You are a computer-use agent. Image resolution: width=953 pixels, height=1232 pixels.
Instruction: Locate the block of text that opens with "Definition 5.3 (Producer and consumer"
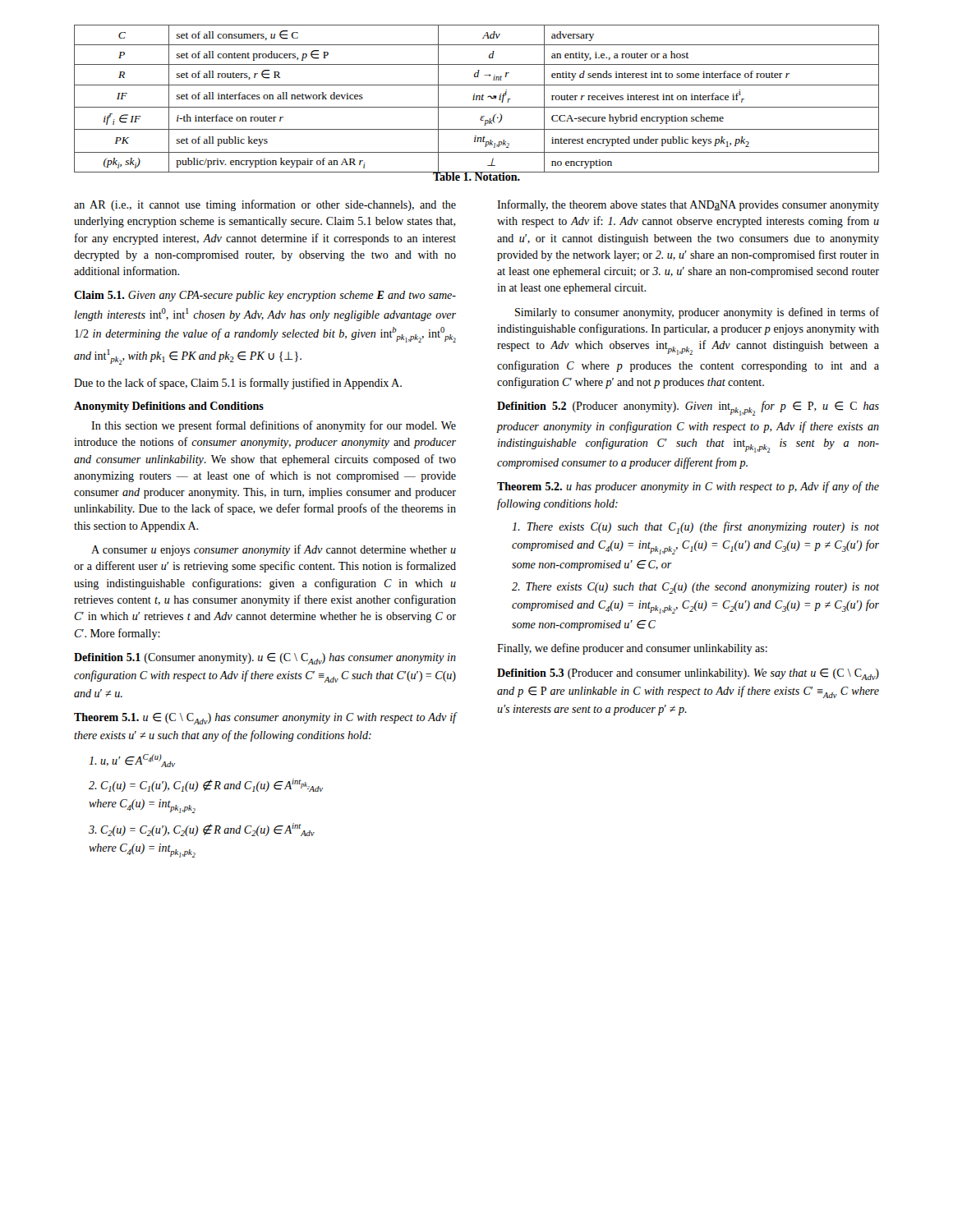point(688,691)
